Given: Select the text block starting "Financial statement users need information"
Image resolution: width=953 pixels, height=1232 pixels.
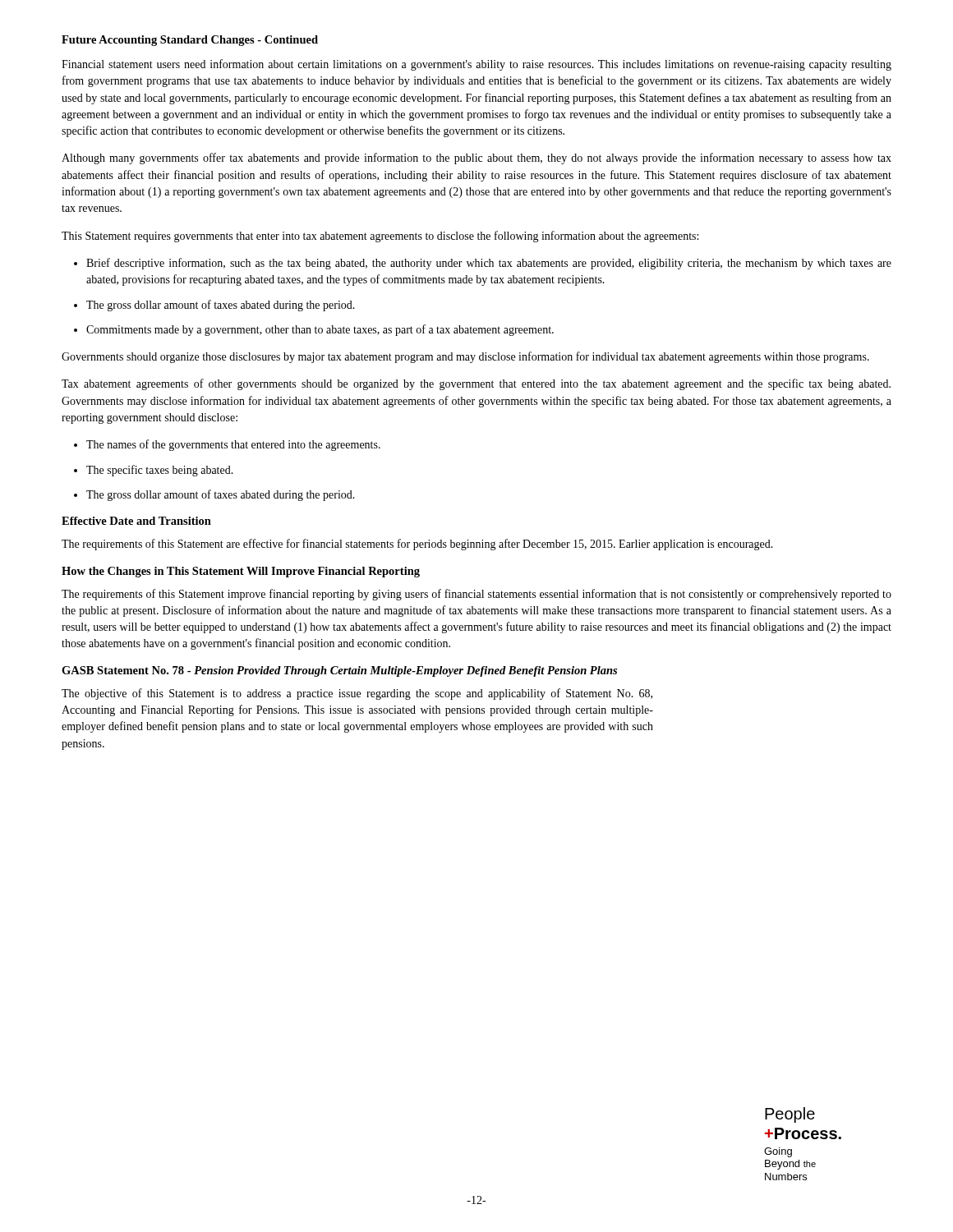Looking at the screenshot, I should [476, 98].
